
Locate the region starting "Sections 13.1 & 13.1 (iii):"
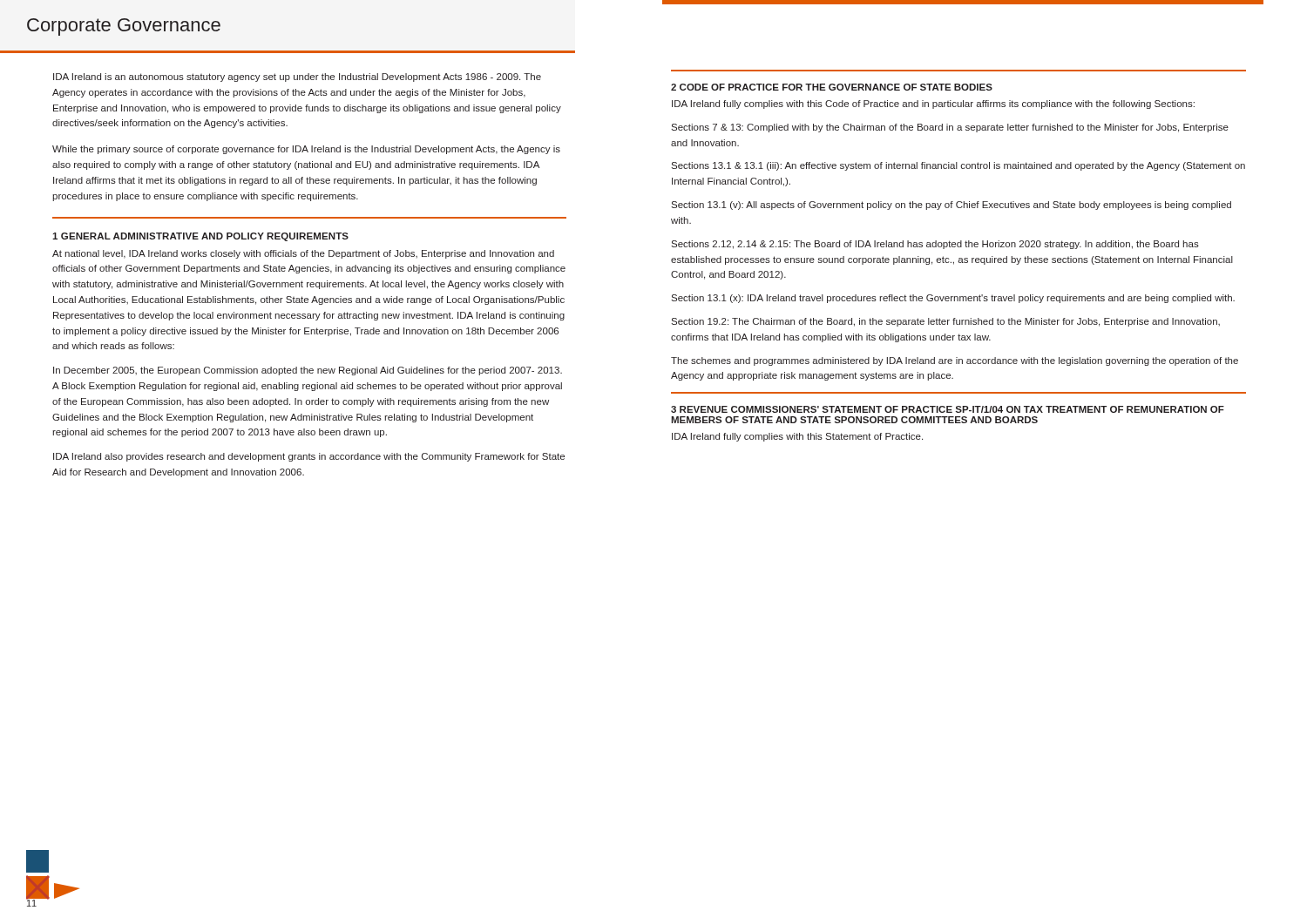pos(958,174)
